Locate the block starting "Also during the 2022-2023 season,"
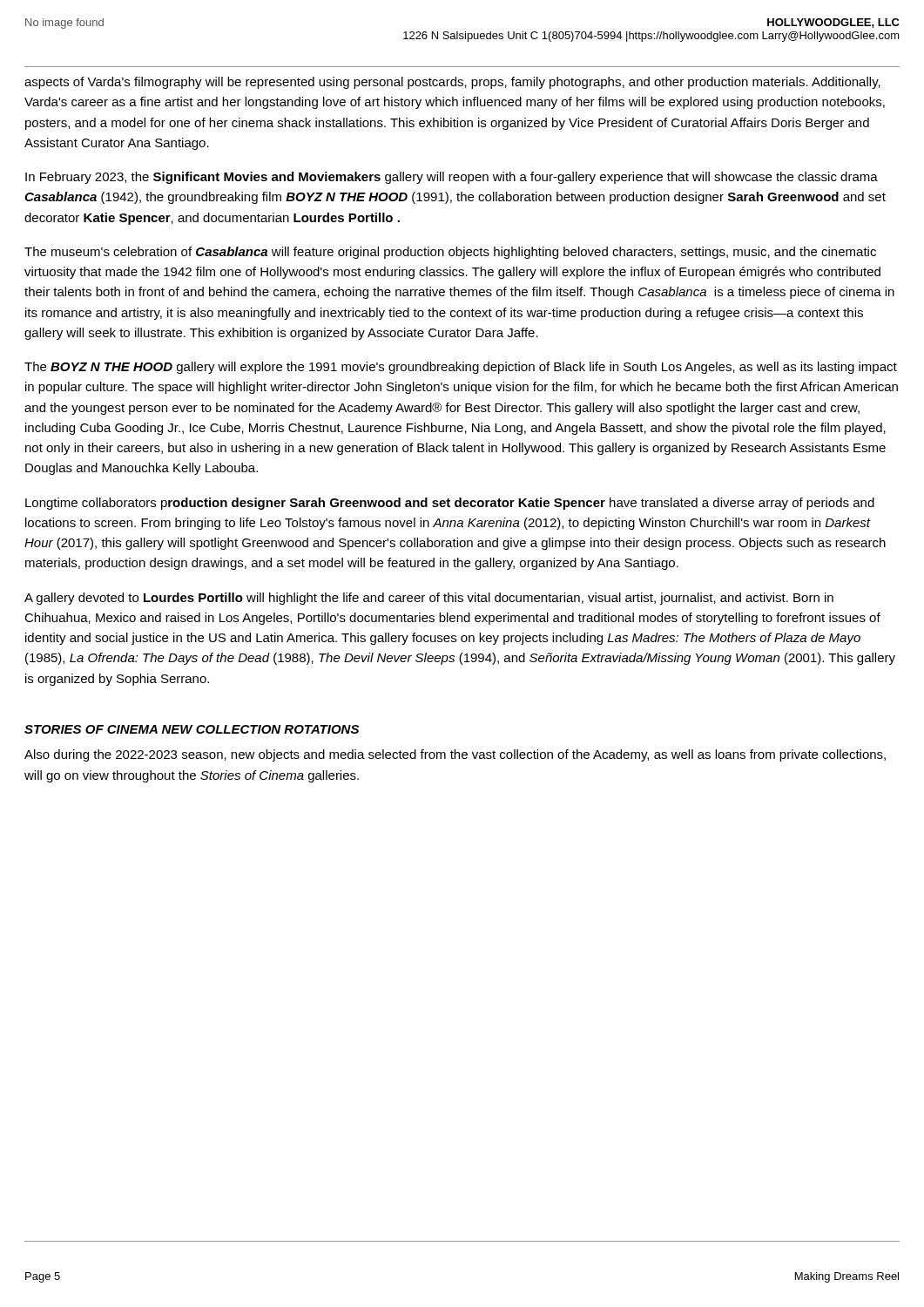 click(x=456, y=764)
